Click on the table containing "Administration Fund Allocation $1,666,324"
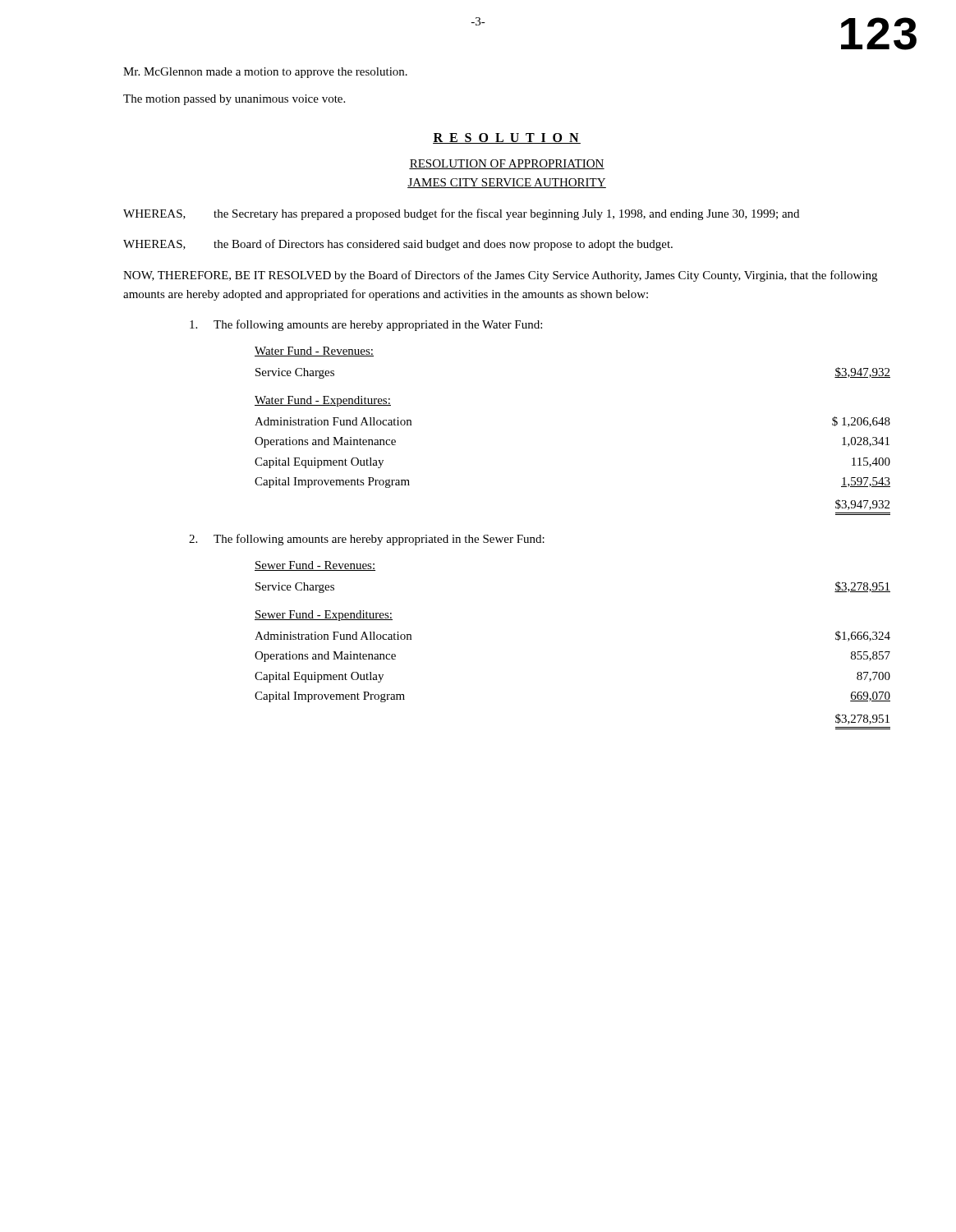The width and height of the screenshot is (956, 1232). (572, 678)
